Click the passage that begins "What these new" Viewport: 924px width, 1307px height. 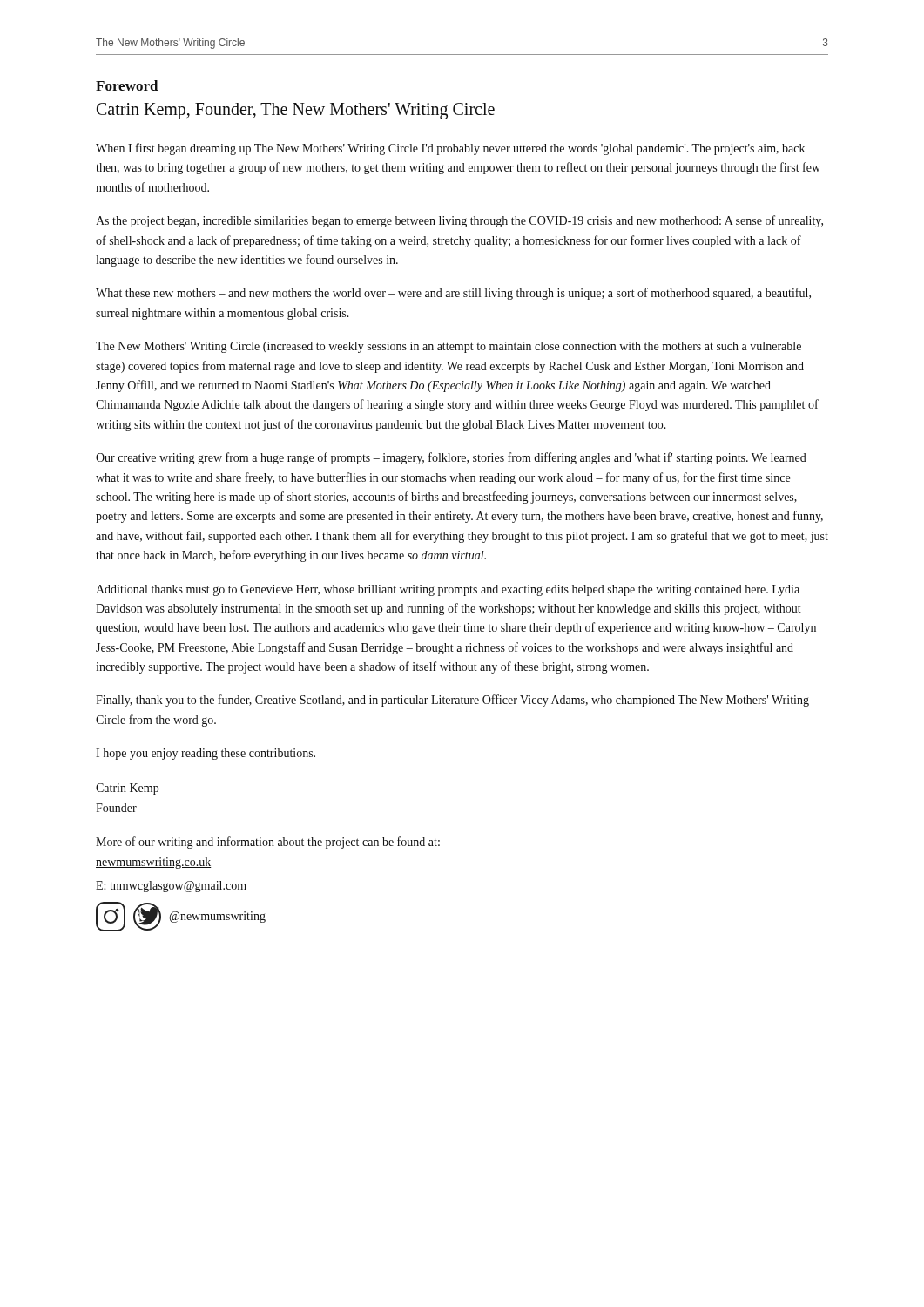(x=454, y=303)
